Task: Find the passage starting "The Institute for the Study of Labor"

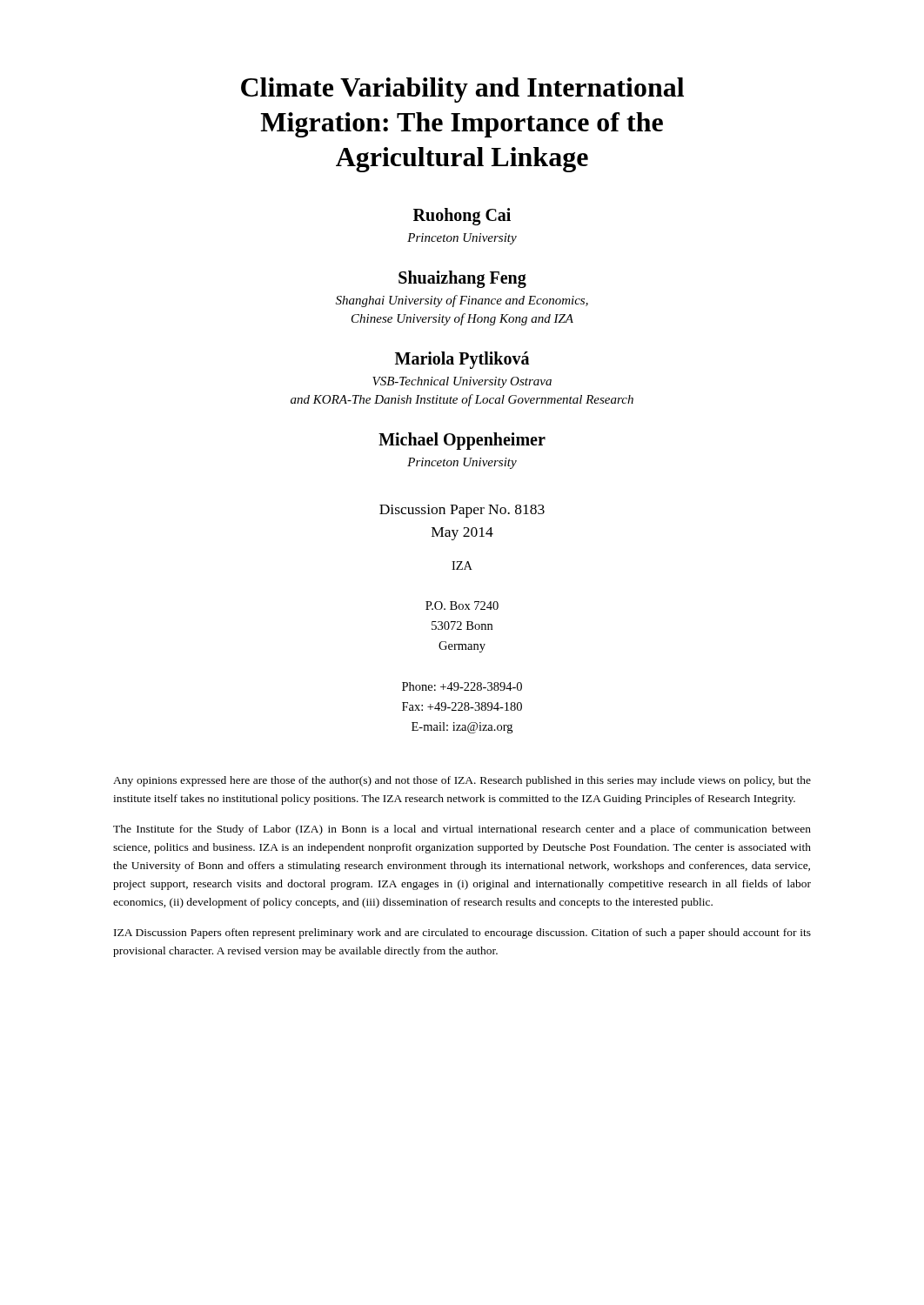Action: click(462, 866)
